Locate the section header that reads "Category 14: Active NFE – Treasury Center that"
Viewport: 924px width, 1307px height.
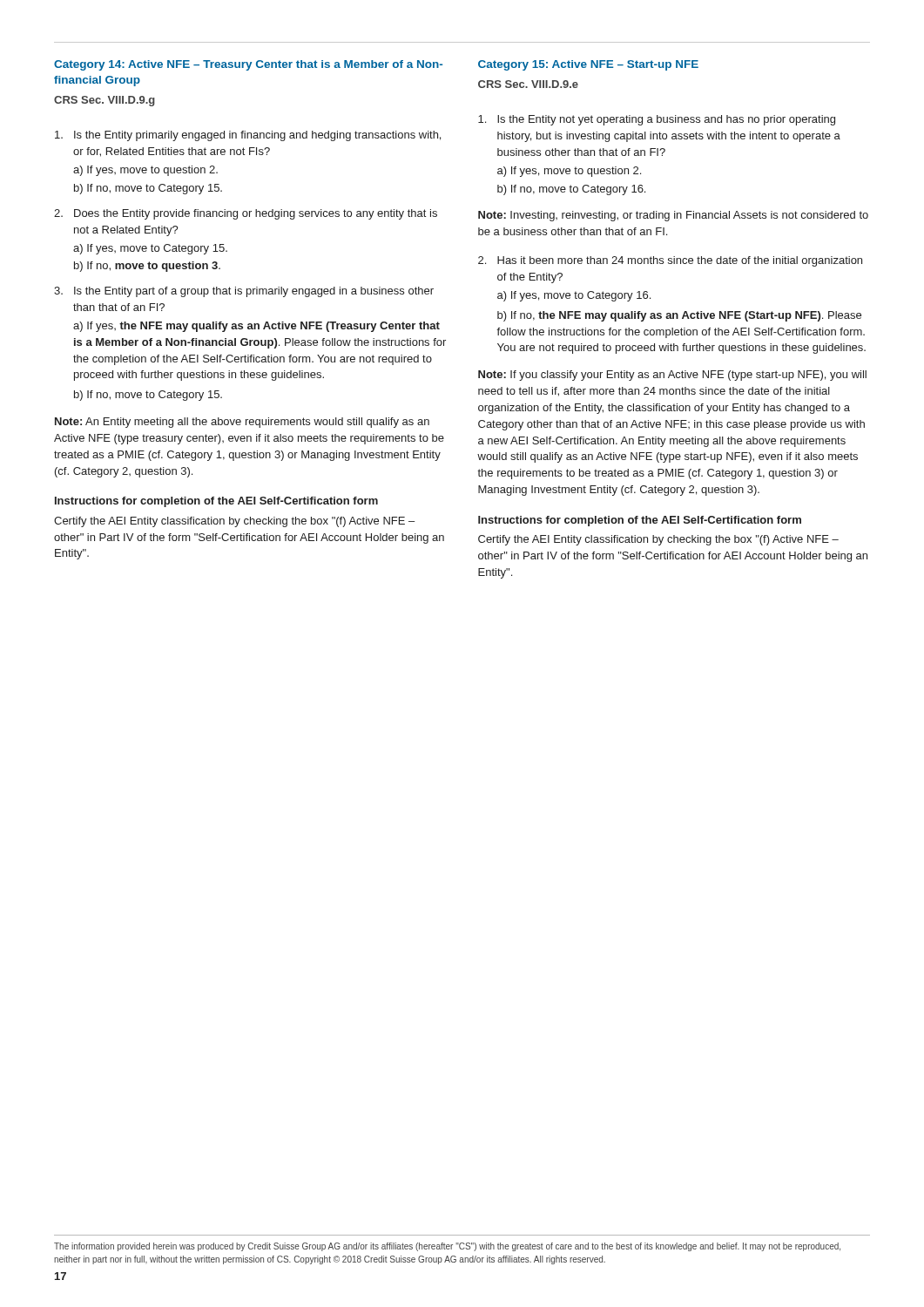[248, 72]
